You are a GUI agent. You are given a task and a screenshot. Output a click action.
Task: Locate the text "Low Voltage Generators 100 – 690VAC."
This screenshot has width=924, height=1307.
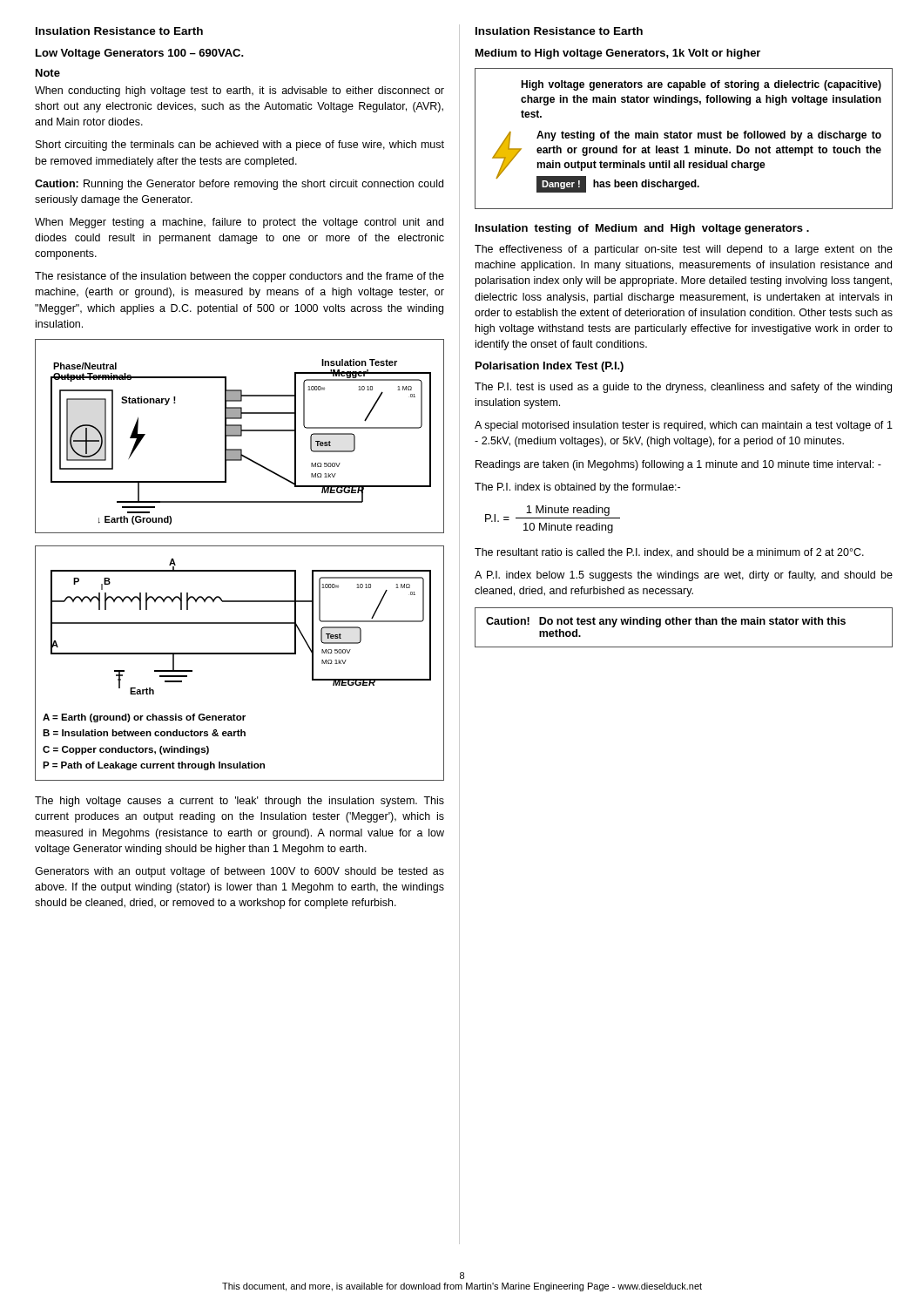pyautogui.click(x=139, y=53)
